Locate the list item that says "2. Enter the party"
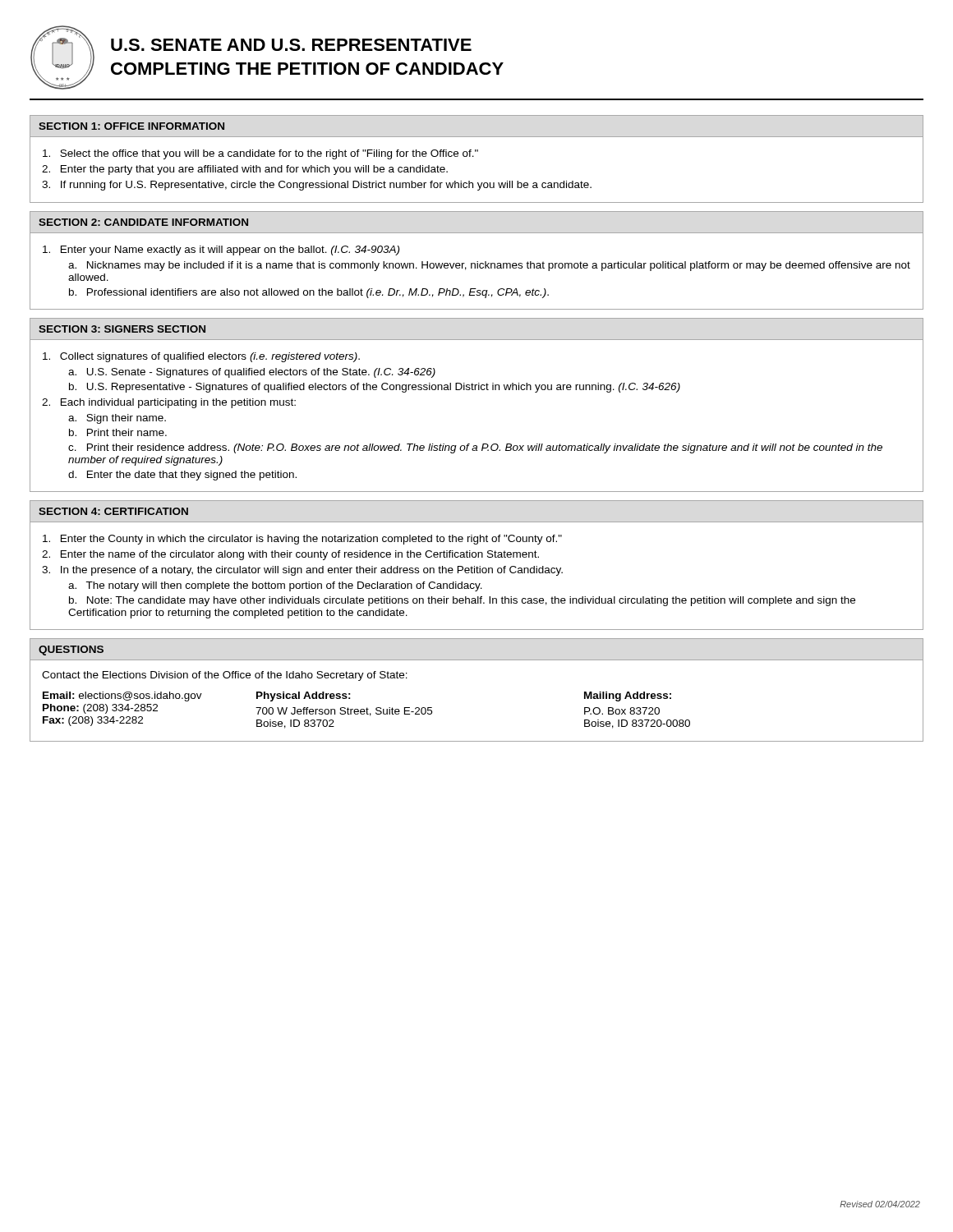This screenshot has height=1232, width=953. point(245,169)
